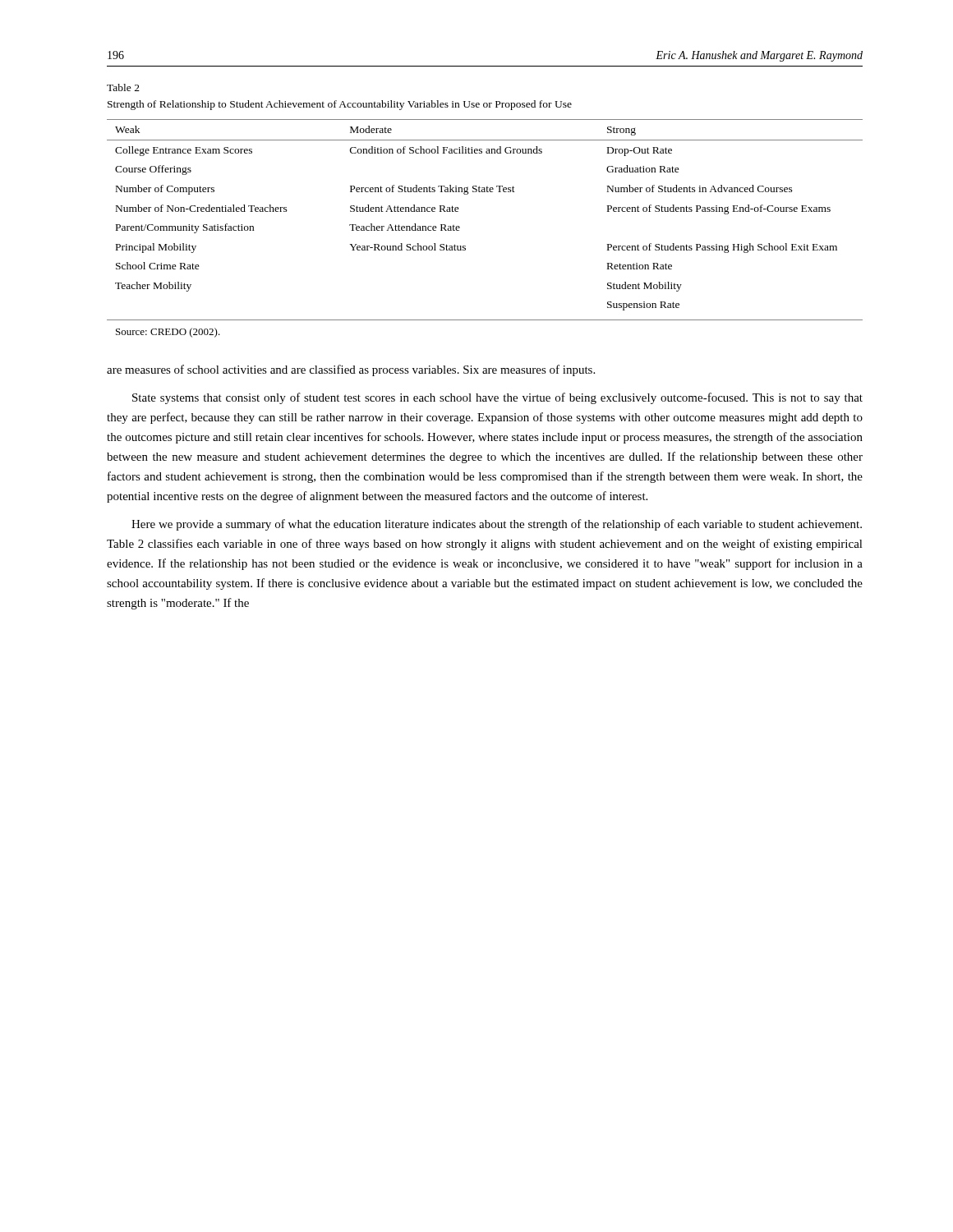Find the passage starting "Here we provide a summary of what the"
The width and height of the screenshot is (953, 1232).
tap(485, 563)
